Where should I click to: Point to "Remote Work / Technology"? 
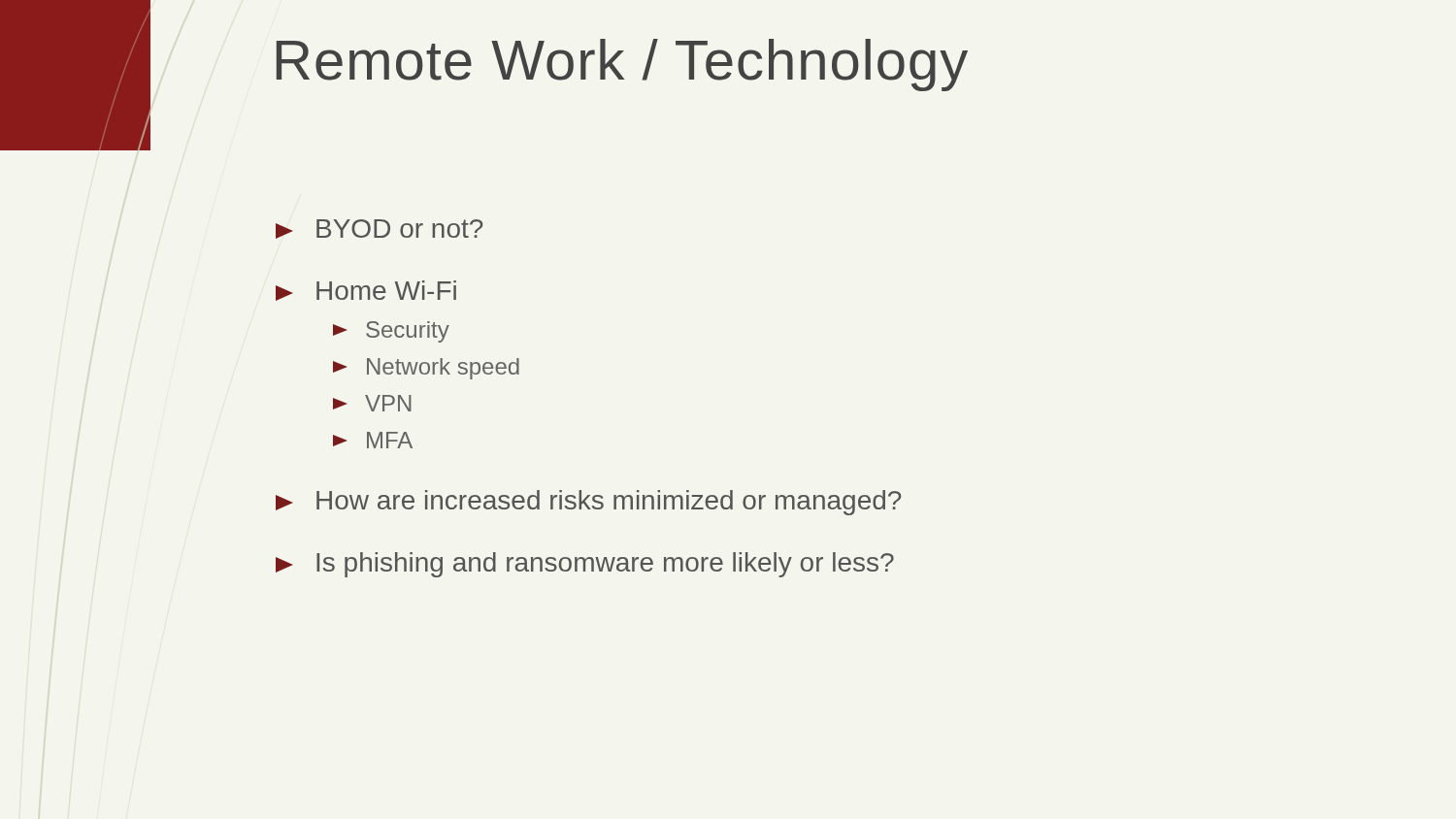click(844, 60)
